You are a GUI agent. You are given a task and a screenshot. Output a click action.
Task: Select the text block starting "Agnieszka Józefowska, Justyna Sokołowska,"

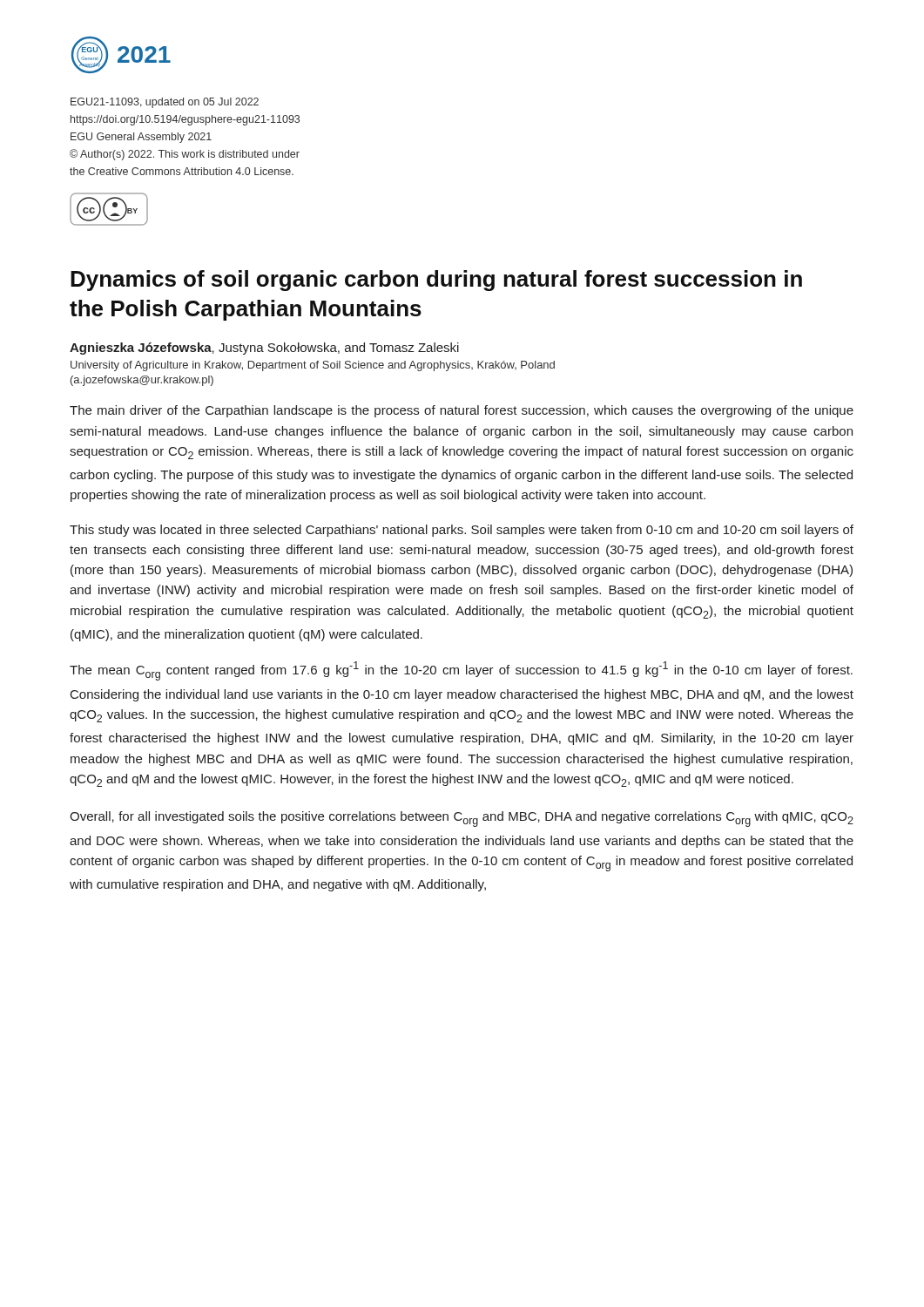(462, 362)
